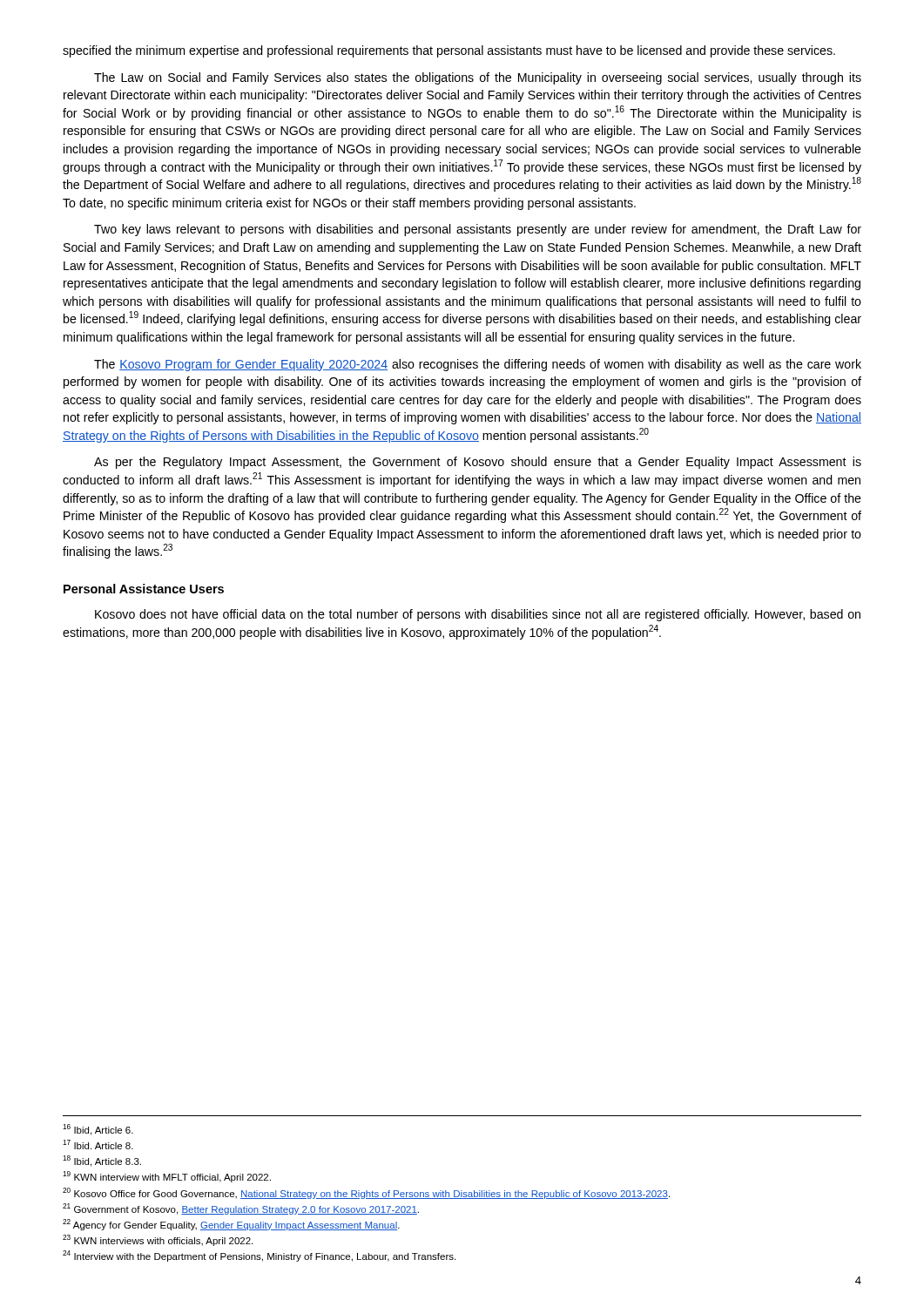
Task: Find the block on this page that starts "23 KWN interviews with officials,"
Action: pos(158,1240)
